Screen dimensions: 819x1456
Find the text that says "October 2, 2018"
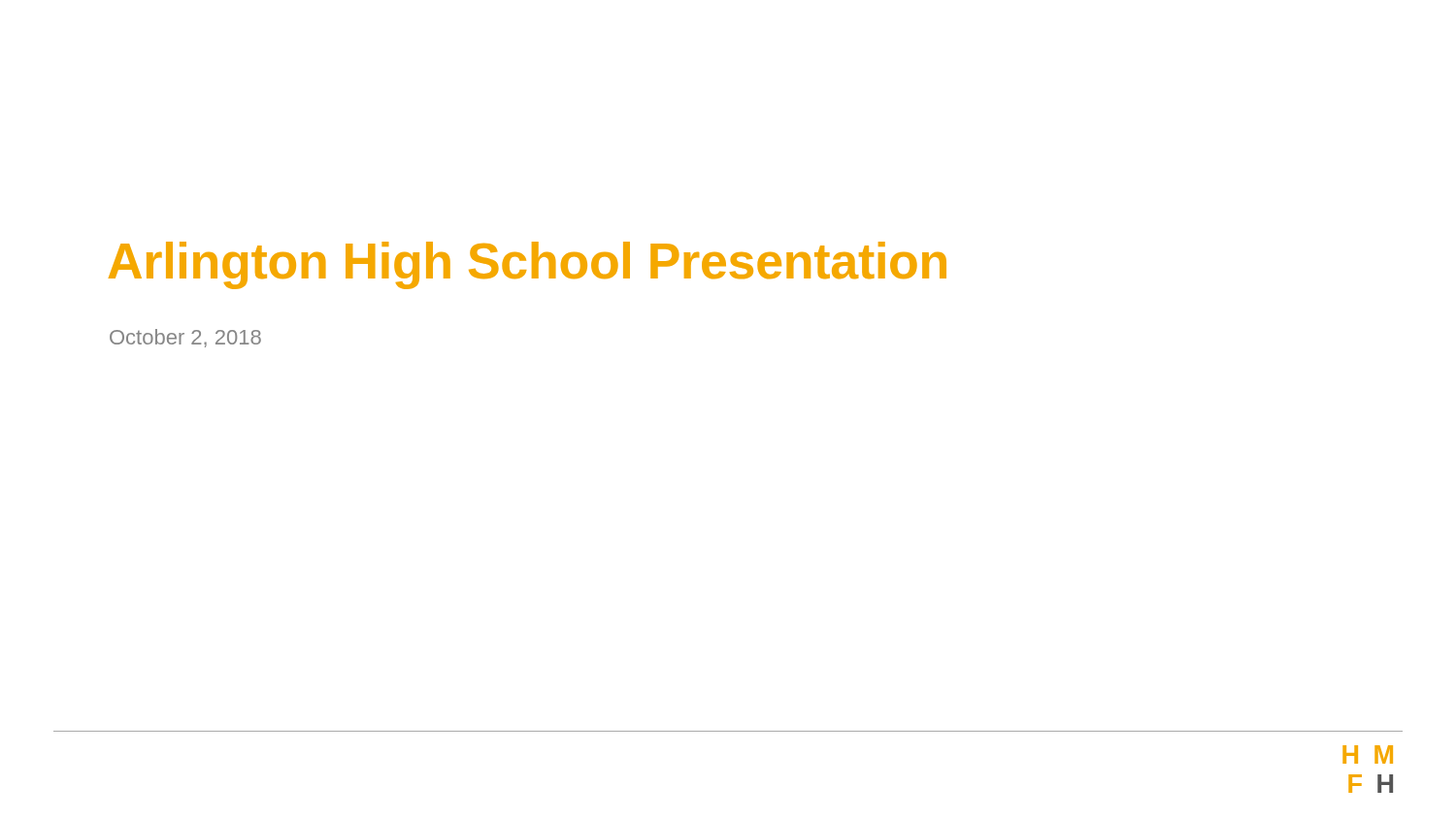click(x=185, y=337)
